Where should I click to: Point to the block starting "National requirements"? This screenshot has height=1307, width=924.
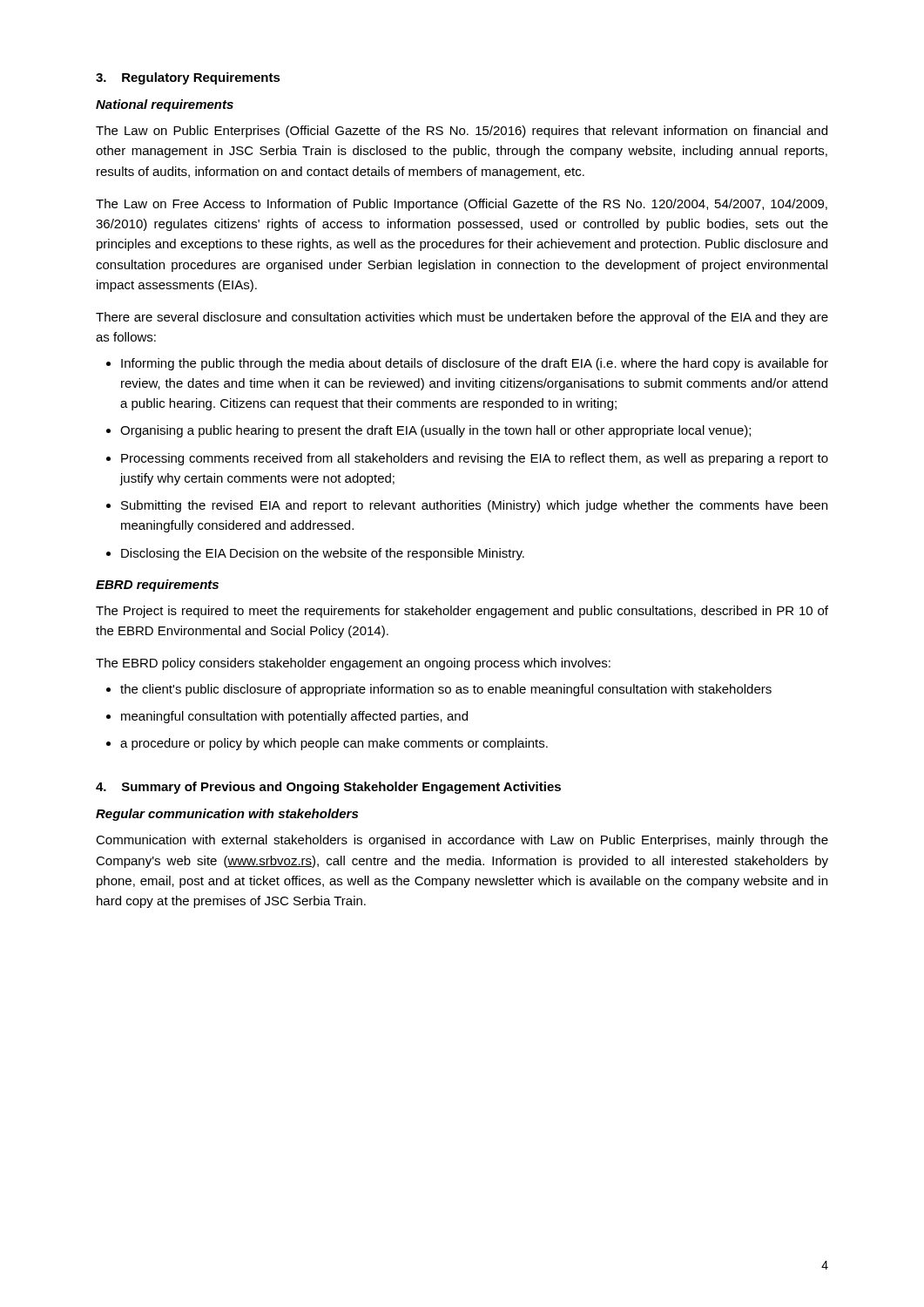(x=165, y=104)
